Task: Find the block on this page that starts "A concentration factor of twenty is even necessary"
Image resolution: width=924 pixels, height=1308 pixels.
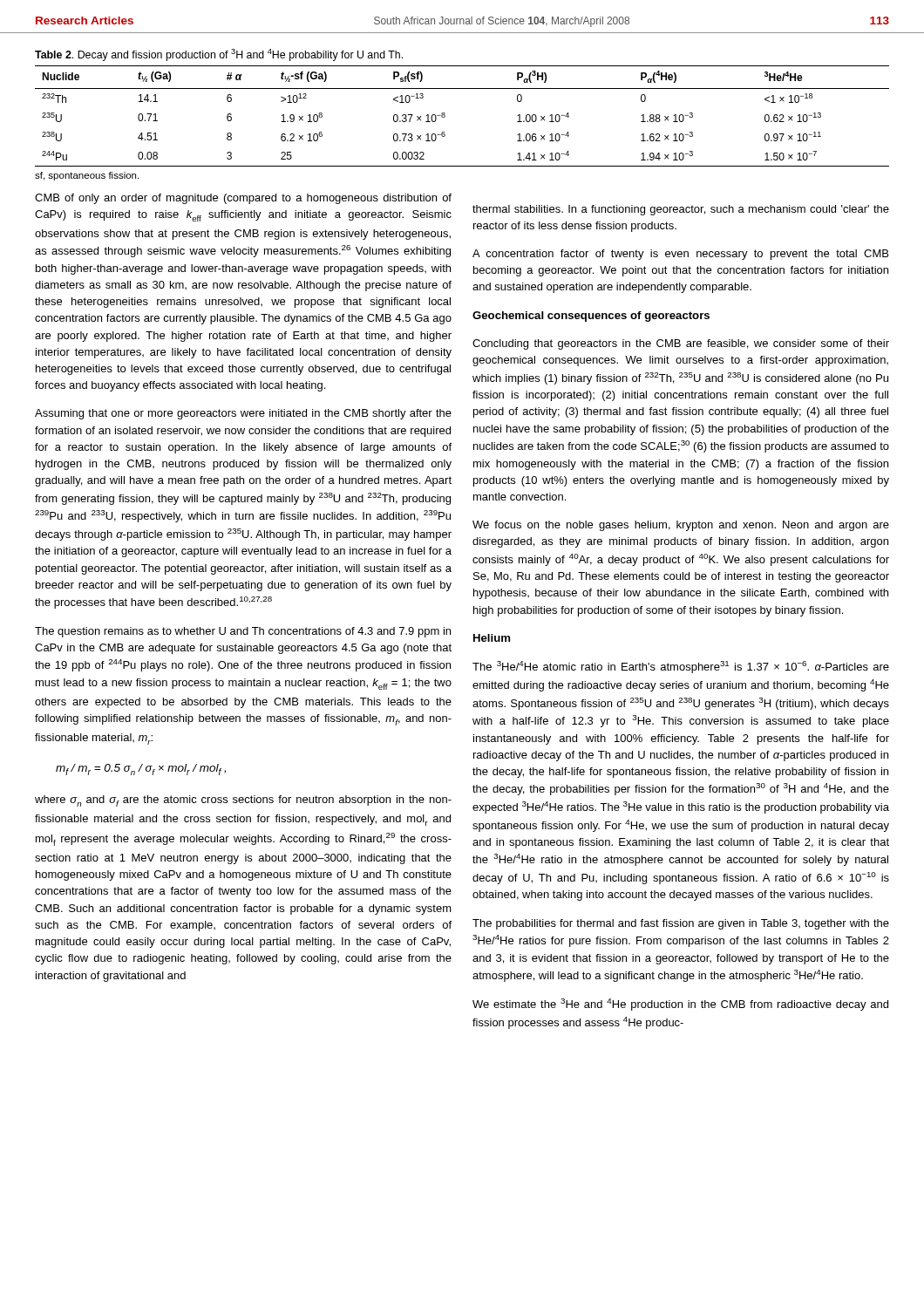Action: pos(681,270)
